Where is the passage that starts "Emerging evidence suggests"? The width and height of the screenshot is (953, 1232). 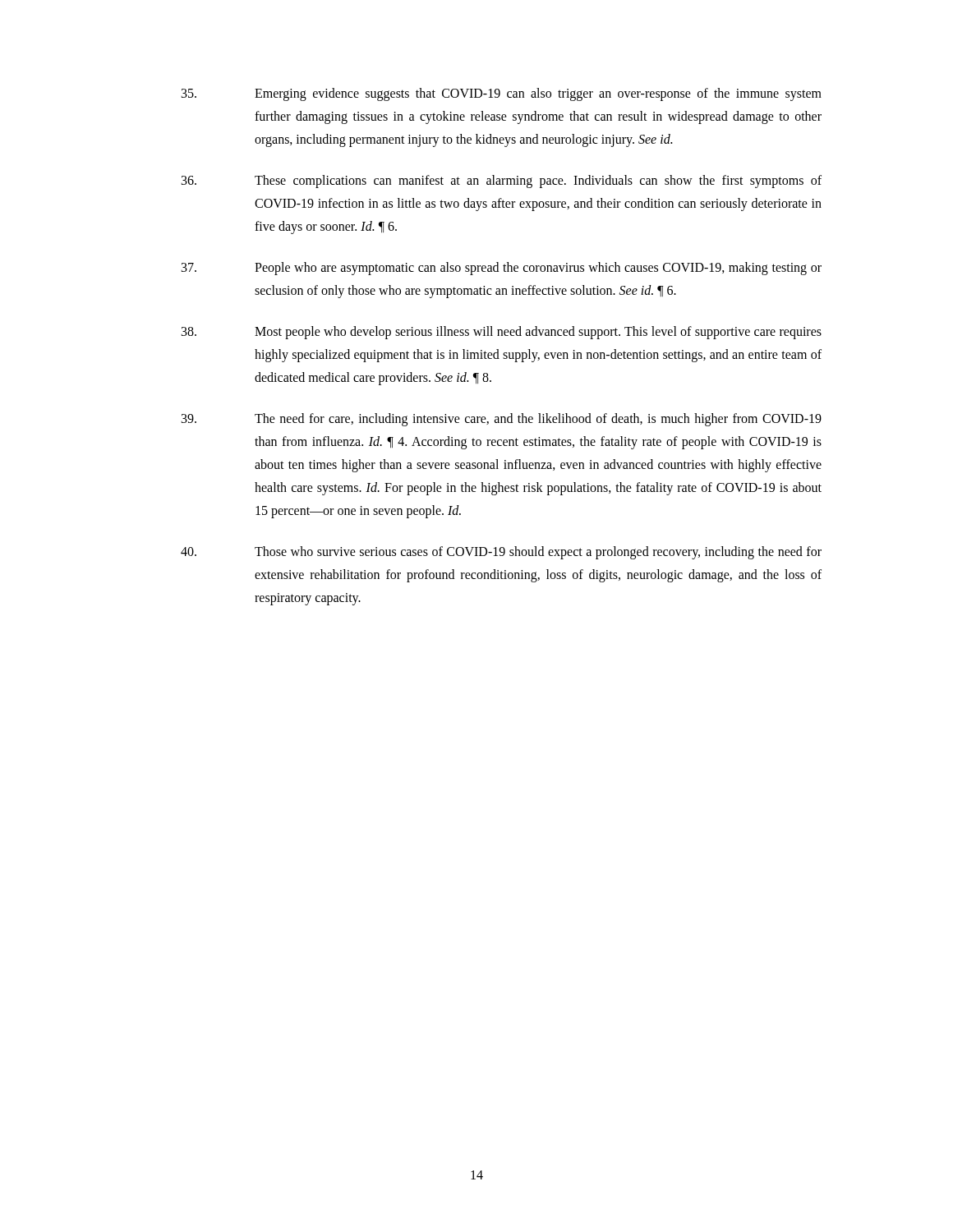tap(476, 117)
